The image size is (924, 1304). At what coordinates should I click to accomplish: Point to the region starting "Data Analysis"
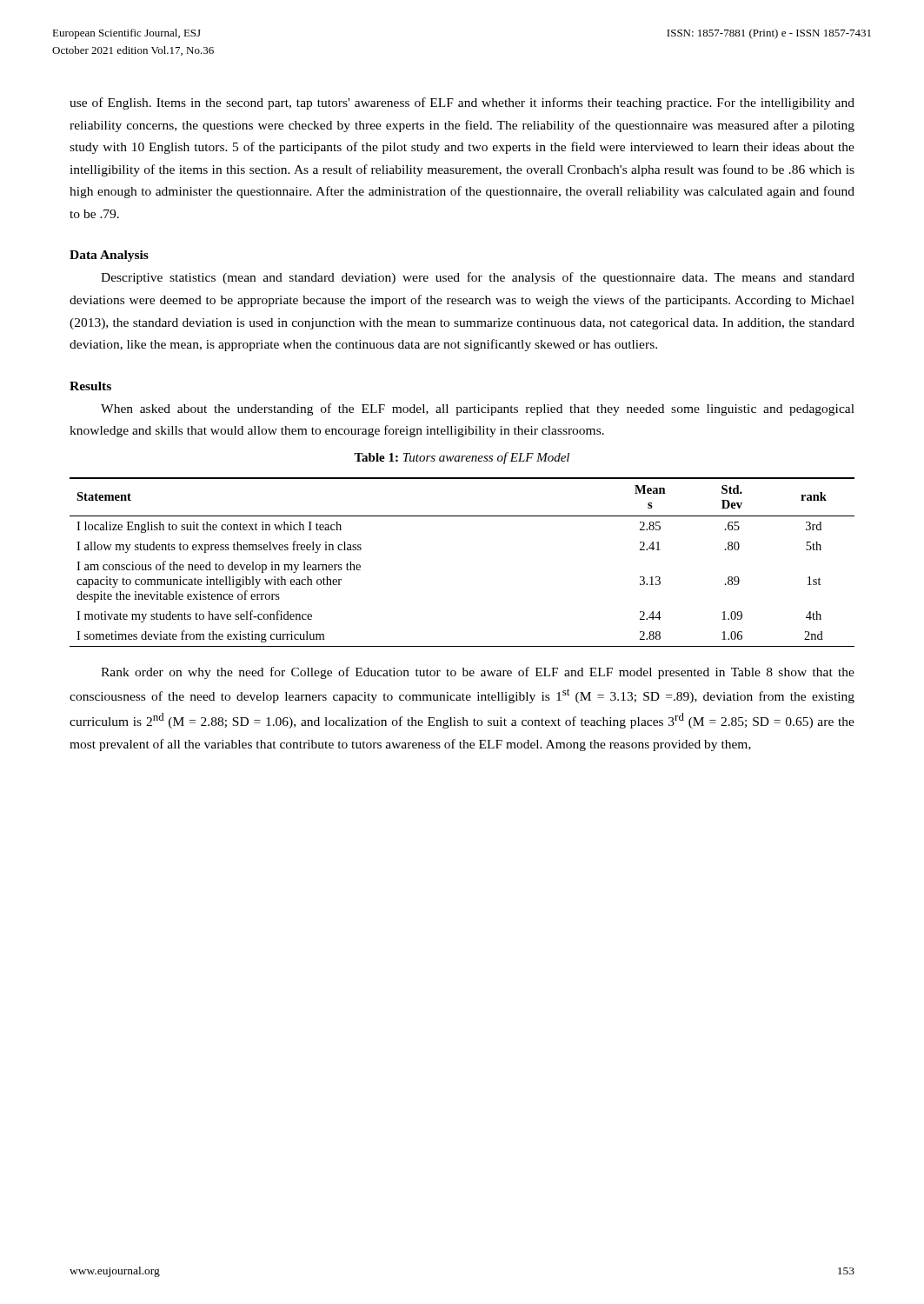pos(109,255)
